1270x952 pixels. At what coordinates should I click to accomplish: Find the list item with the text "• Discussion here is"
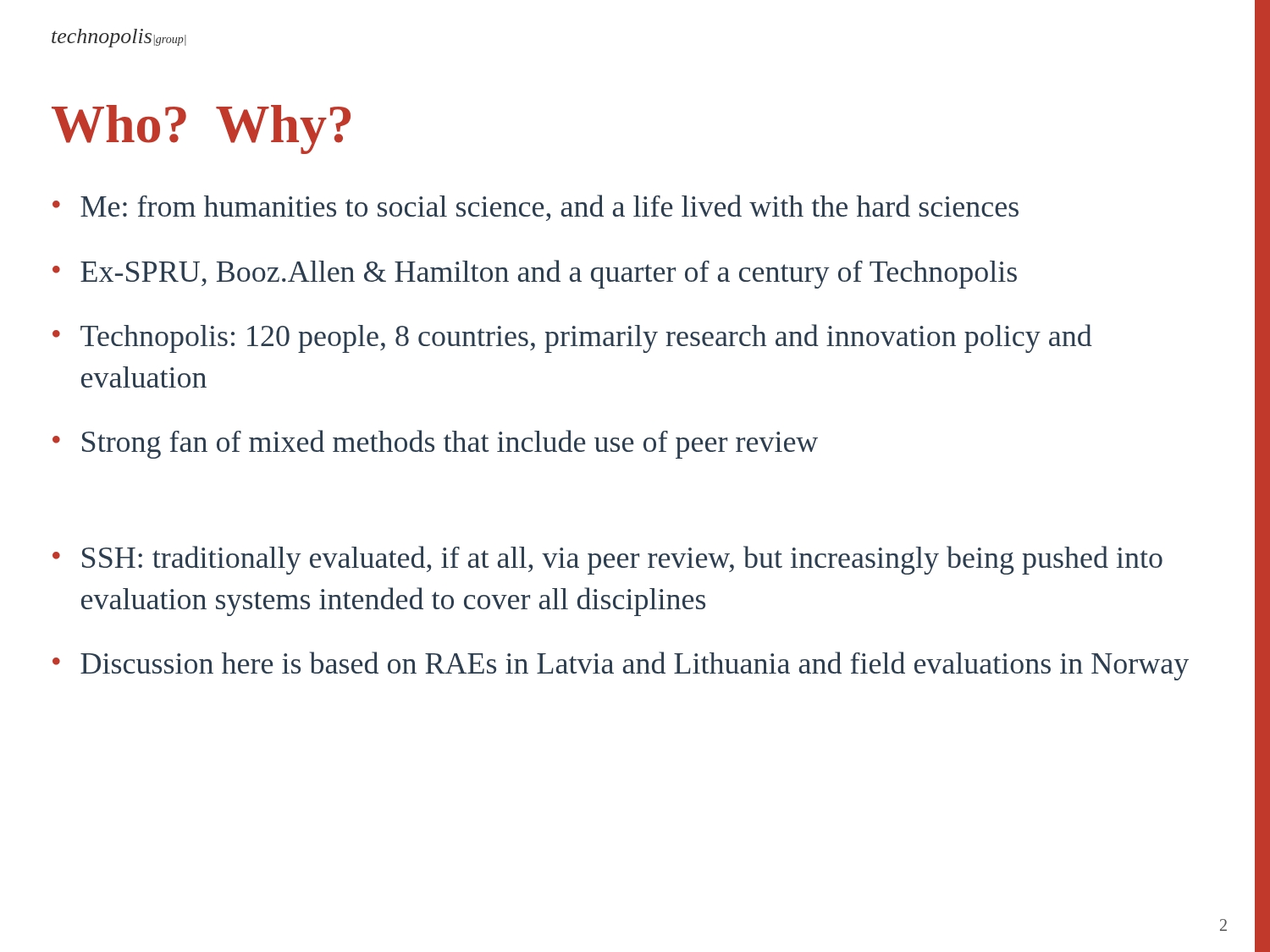click(620, 664)
